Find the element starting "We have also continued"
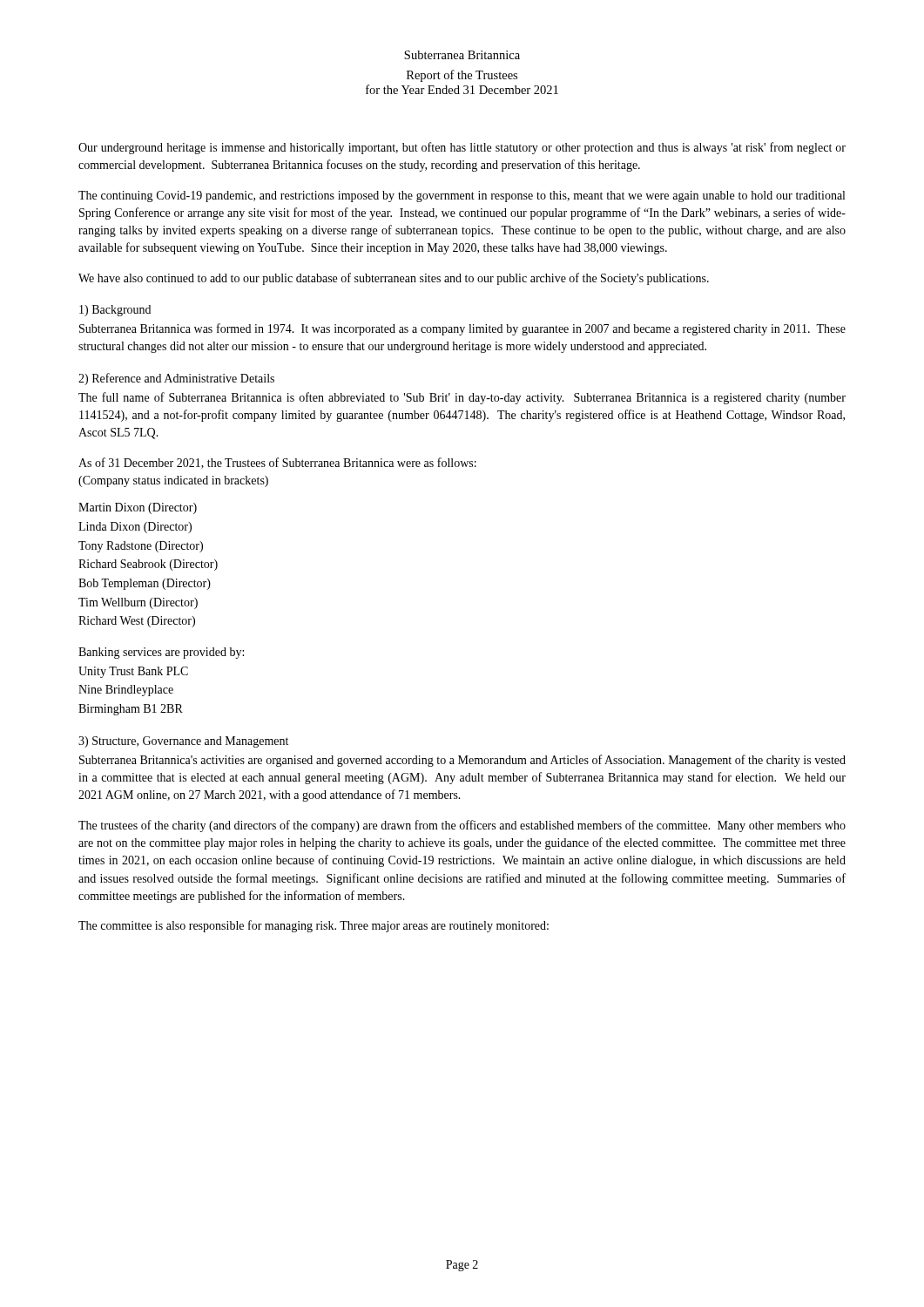The image size is (924, 1307). click(394, 278)
